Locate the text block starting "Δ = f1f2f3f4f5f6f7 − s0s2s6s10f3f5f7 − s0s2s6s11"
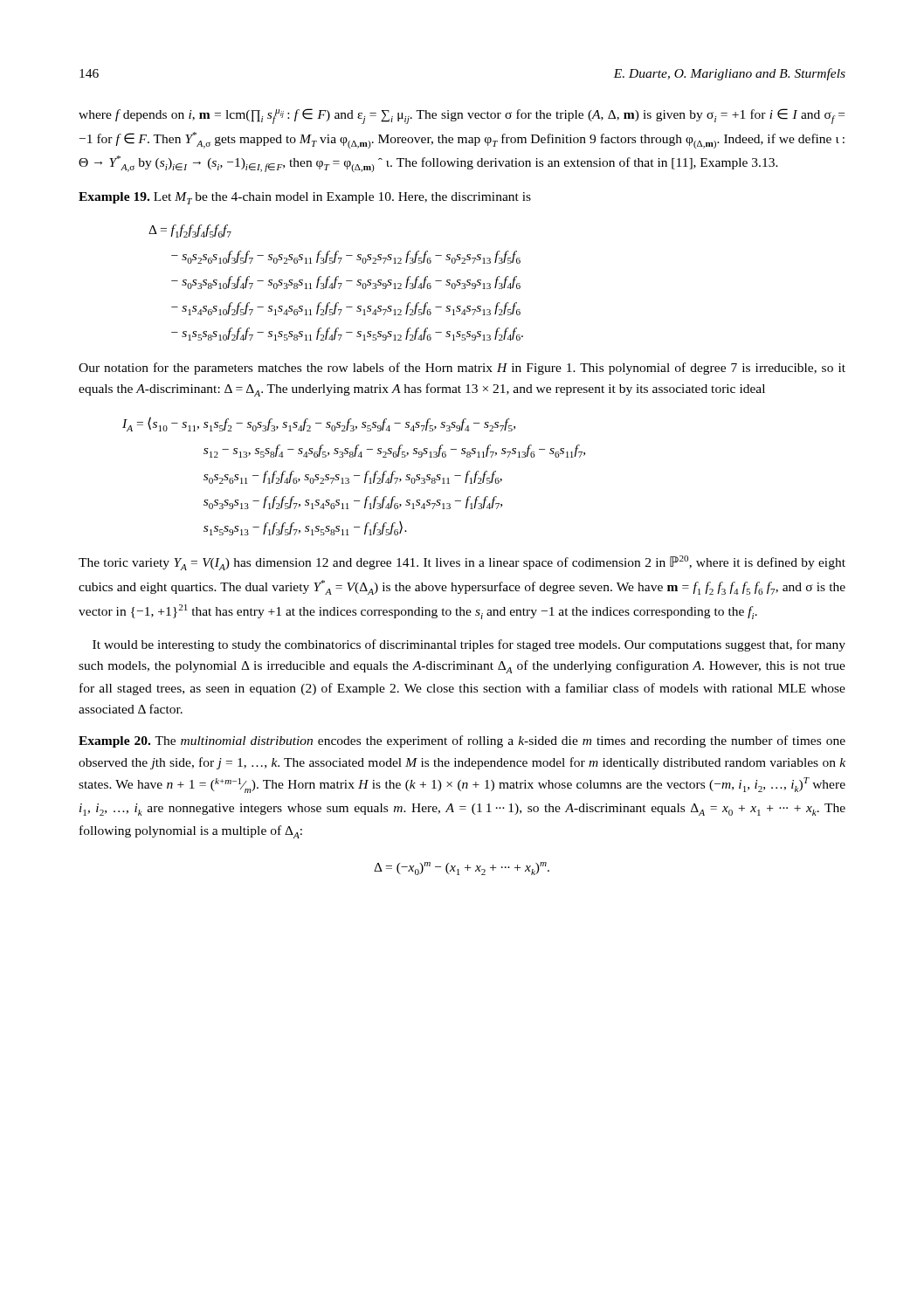Viewport: 924px width, 1310px height. [x=336, y=282]
